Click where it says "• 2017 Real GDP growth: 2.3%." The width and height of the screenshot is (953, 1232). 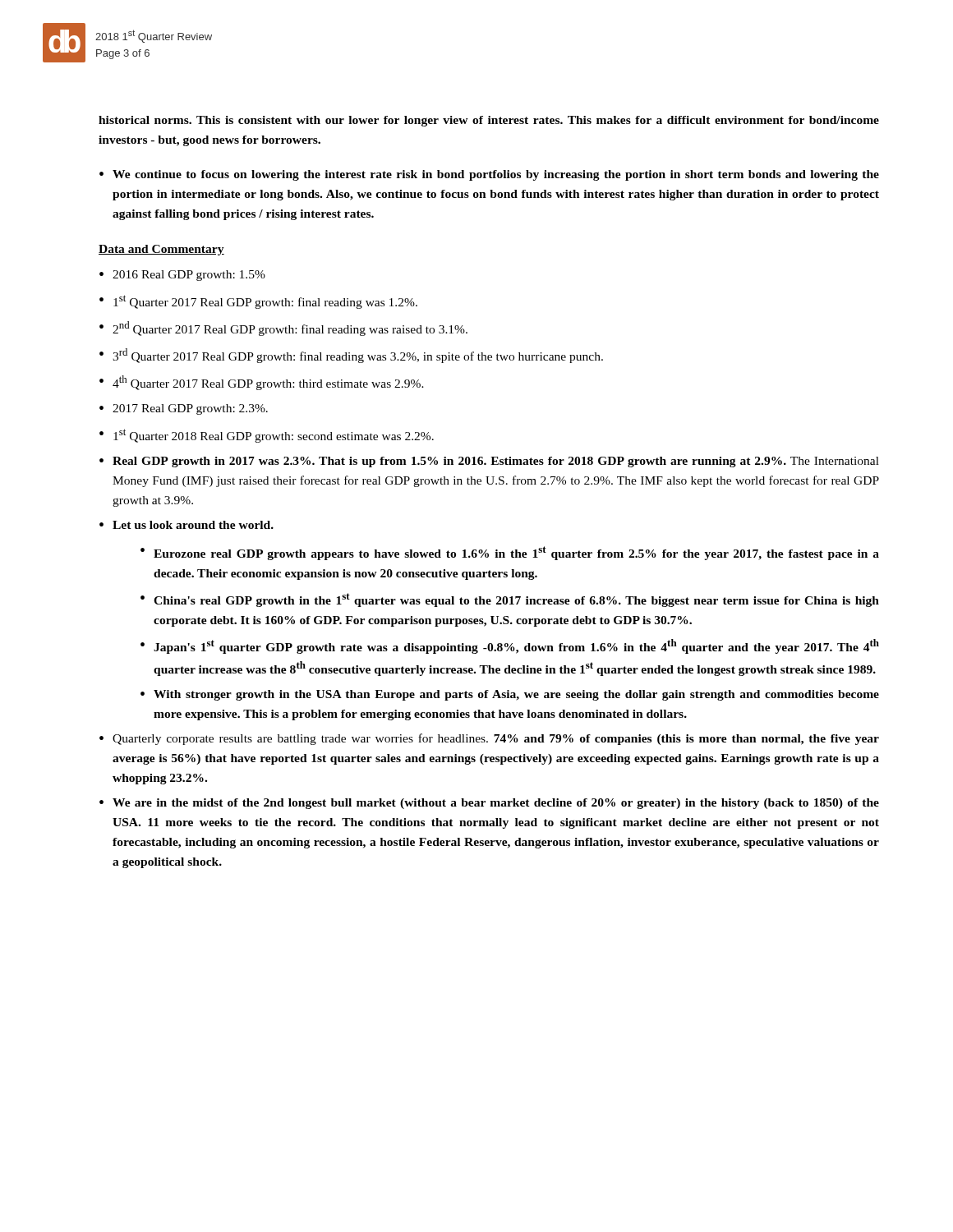tap(184, 409)
